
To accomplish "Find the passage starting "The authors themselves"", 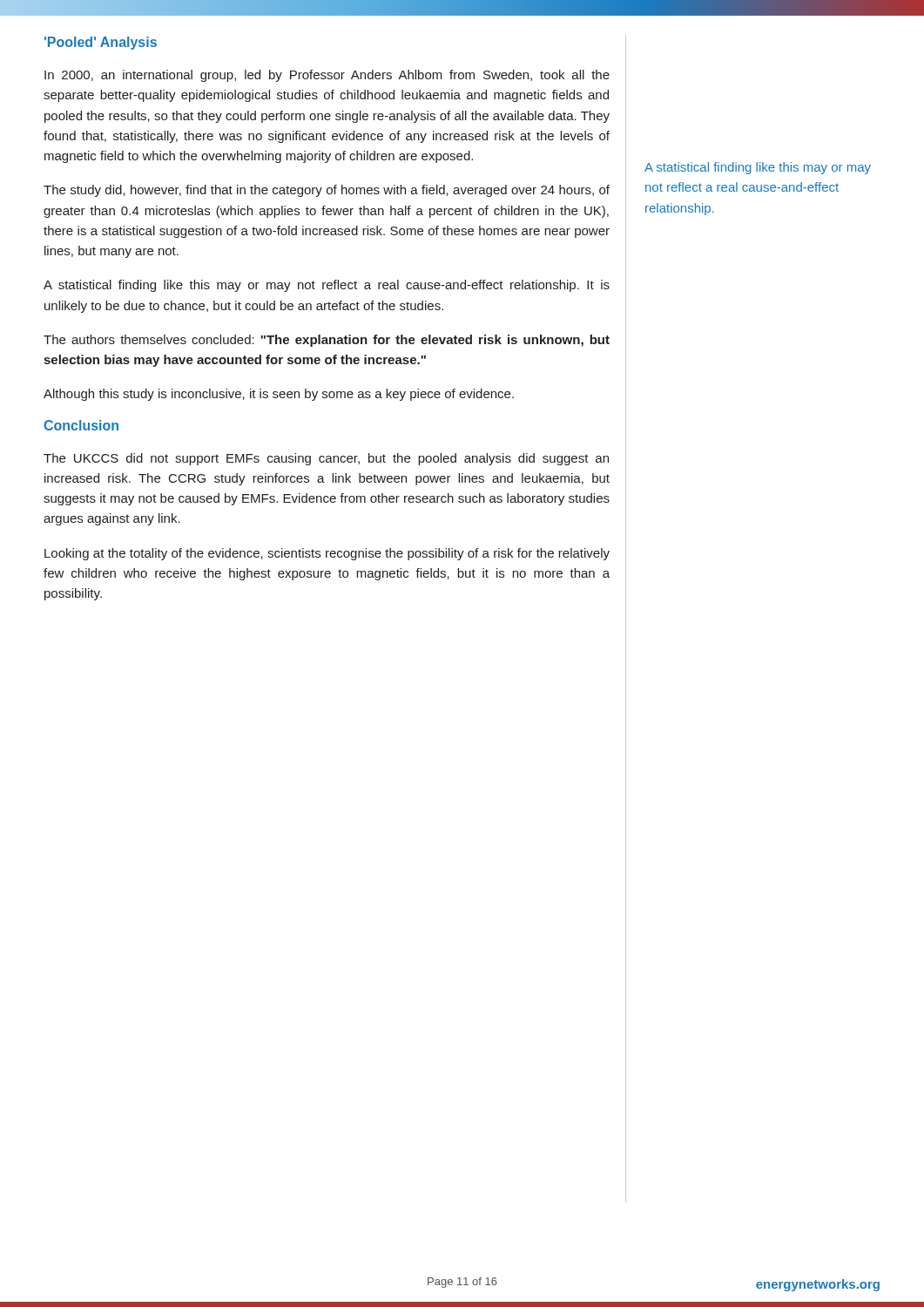I will point(327,349).
